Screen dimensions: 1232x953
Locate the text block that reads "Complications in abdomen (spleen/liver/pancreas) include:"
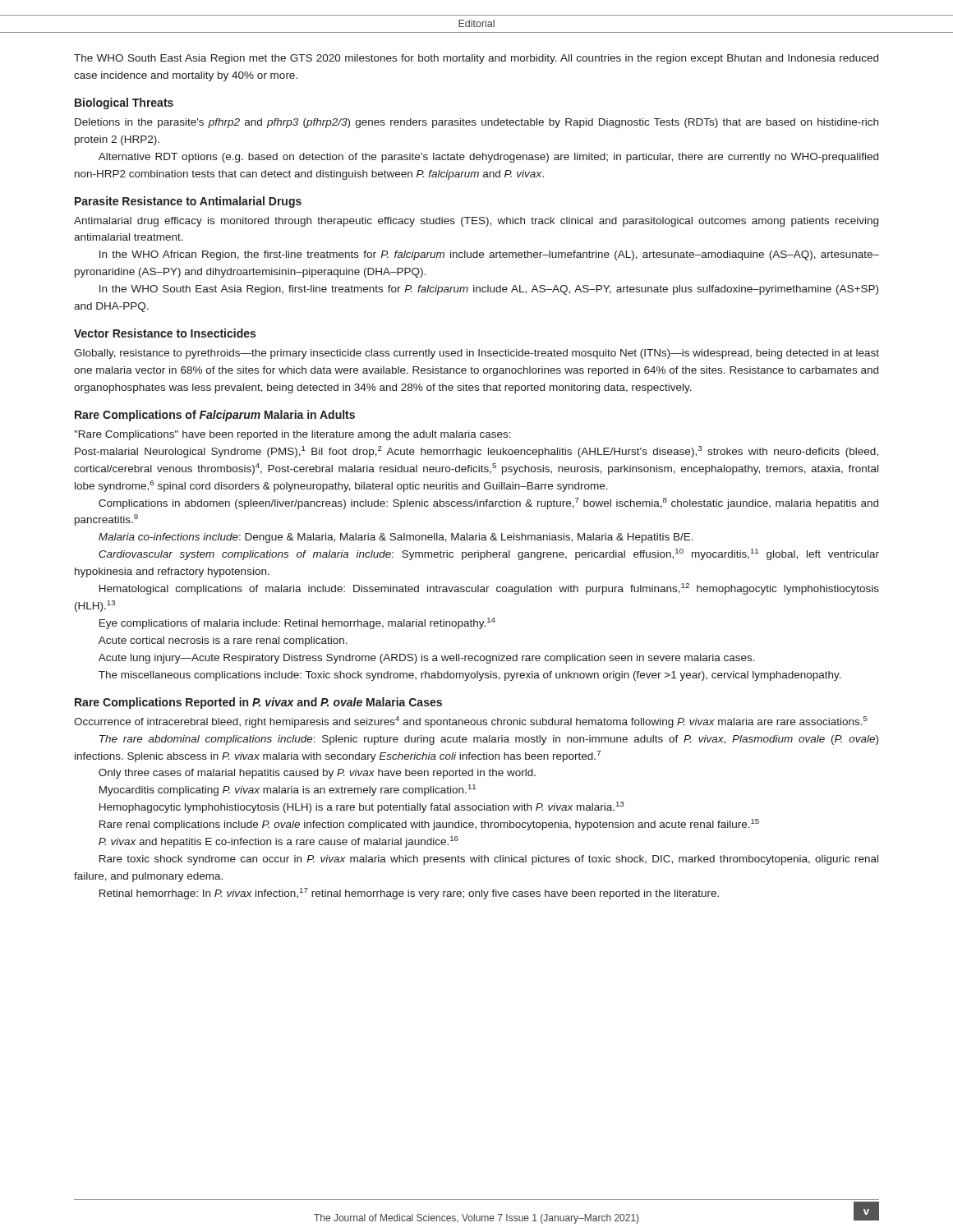tap(476, 510)
